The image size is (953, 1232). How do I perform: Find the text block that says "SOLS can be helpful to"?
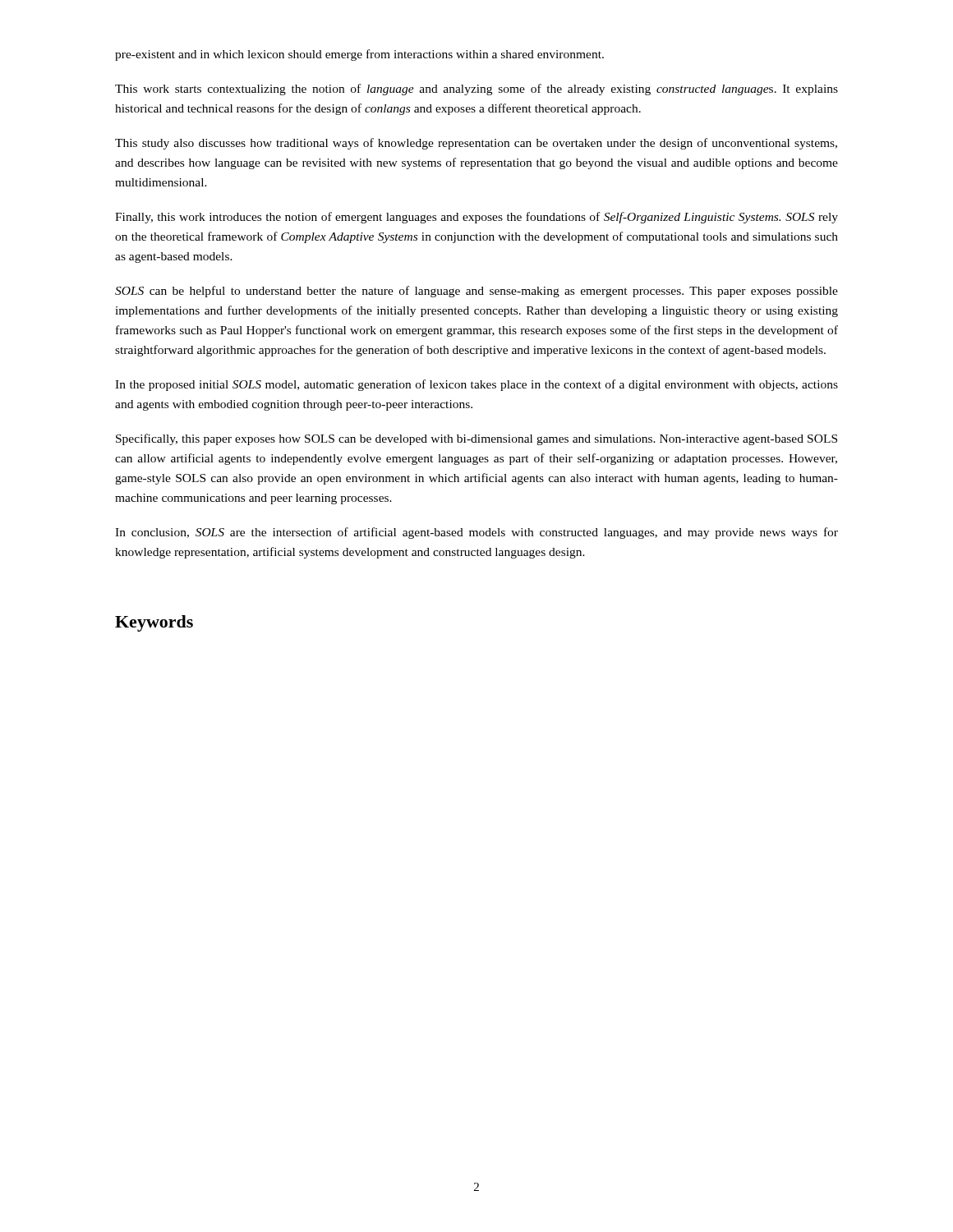click(476, 320)
